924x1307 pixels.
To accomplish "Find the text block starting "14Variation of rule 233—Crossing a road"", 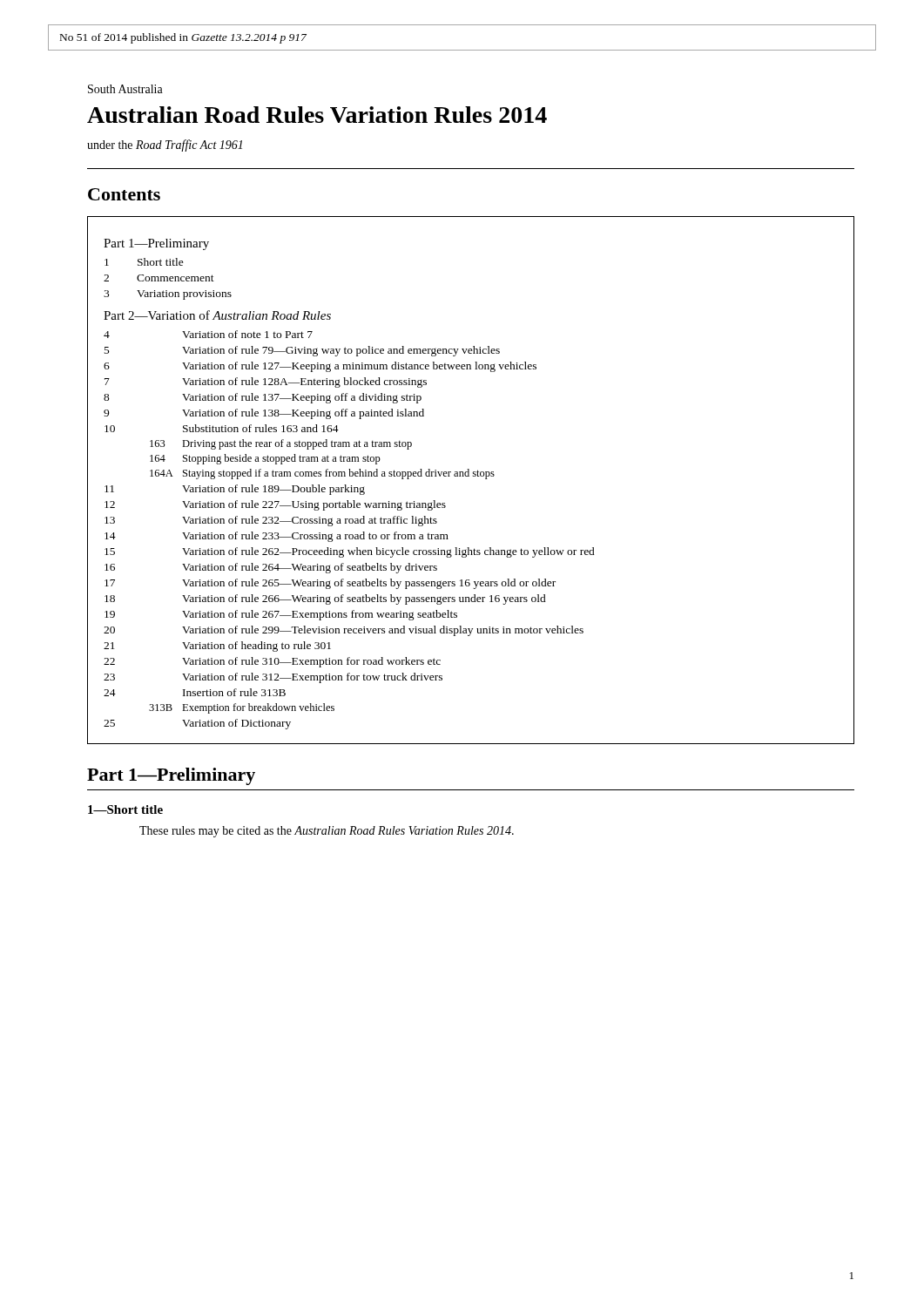I will click(x=277, y=537).
